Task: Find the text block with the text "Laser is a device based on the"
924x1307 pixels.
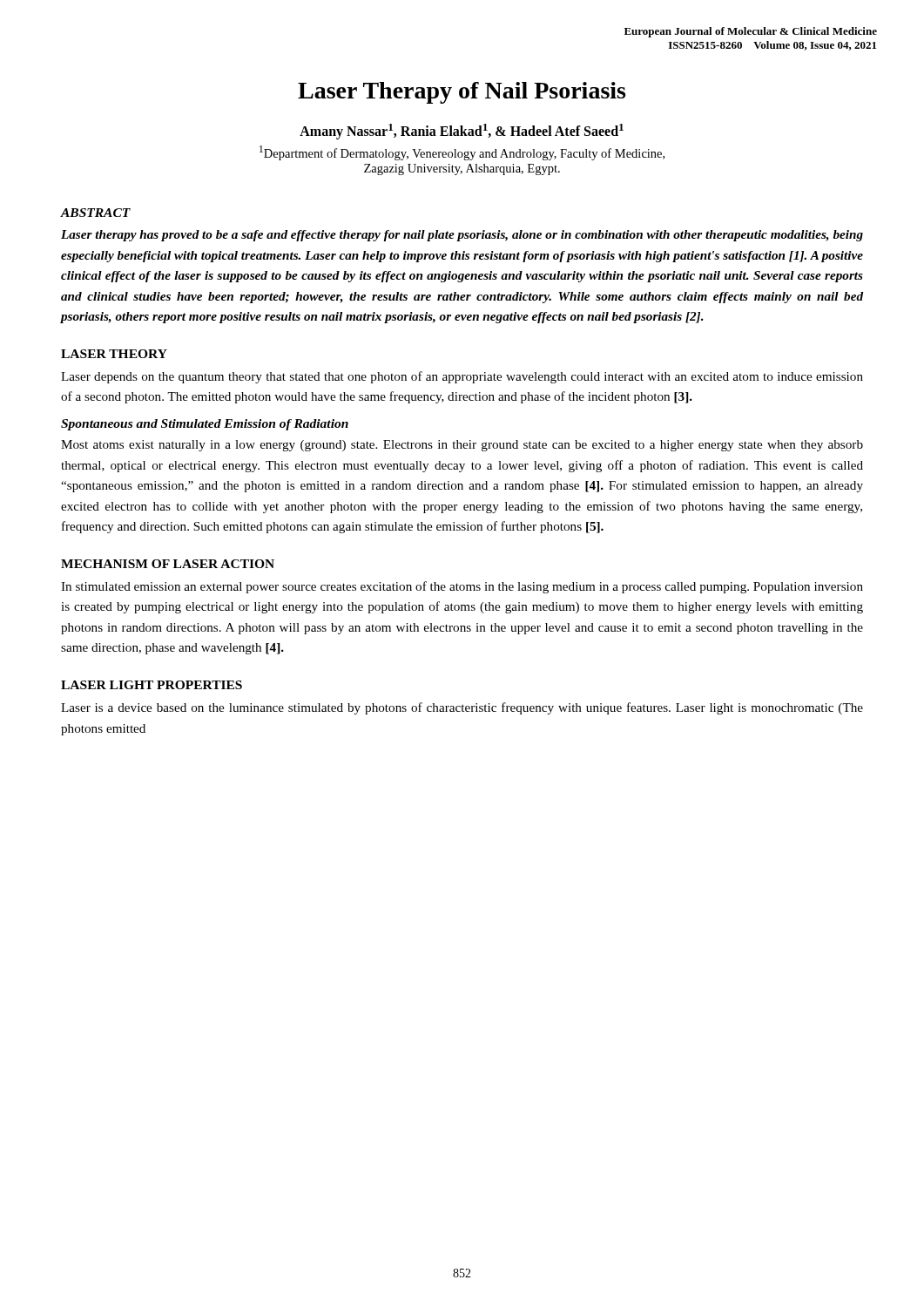Action: (x=462, y=717)
